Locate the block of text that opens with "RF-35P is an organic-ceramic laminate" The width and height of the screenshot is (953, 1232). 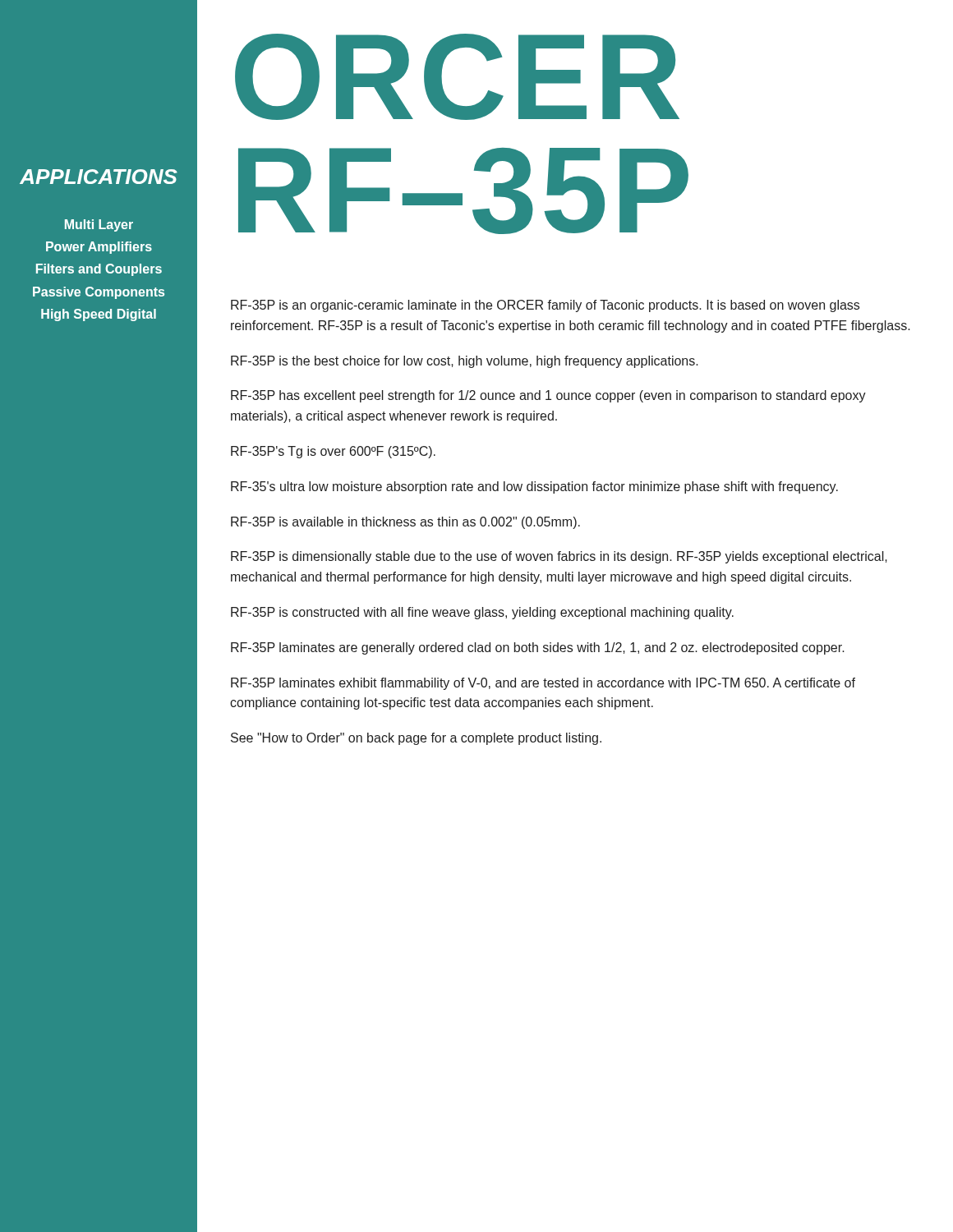(575, 316)
